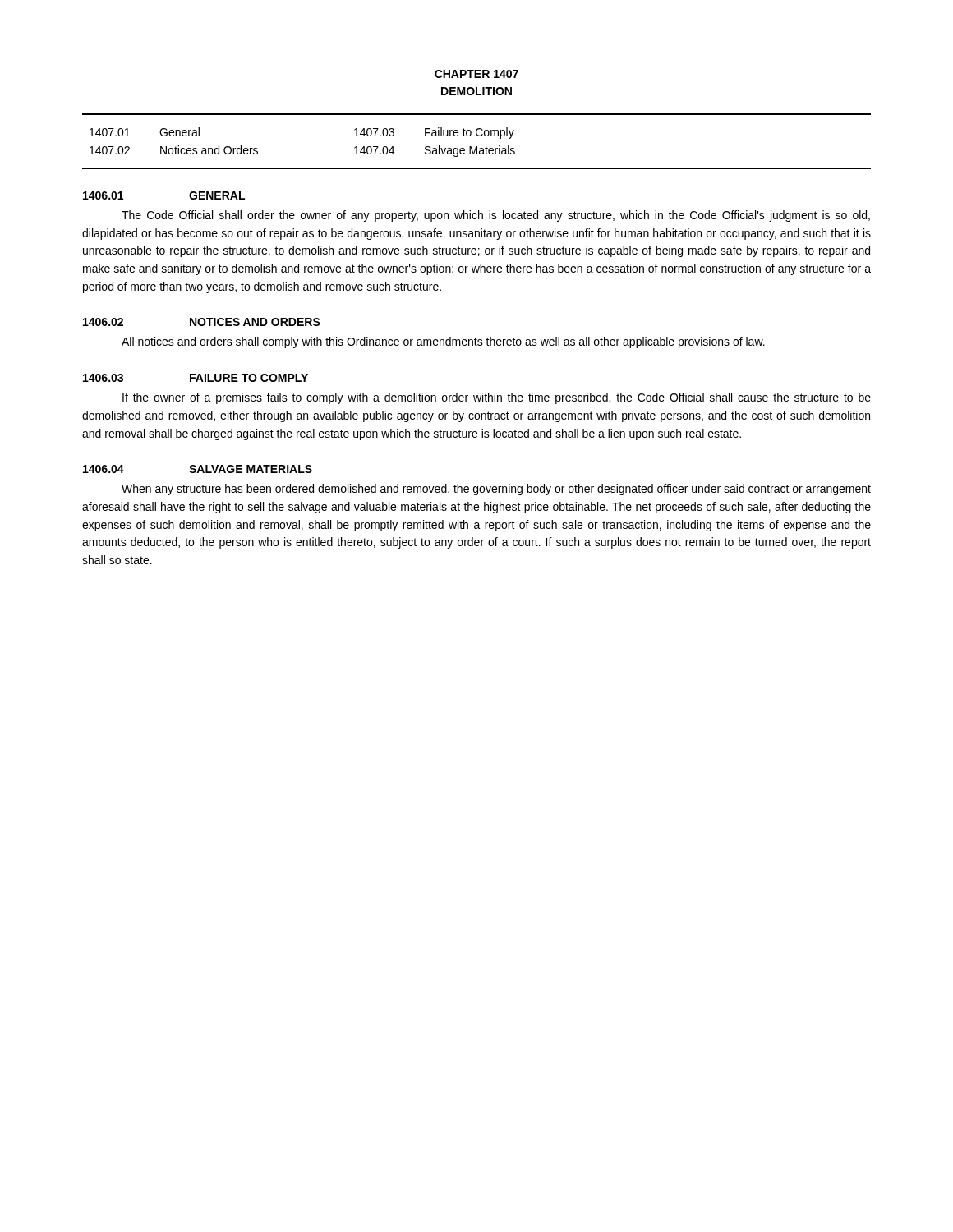Click the passage that begins "All notices and orders shall"
The width and height of the screenshot is (953, 1232).
476,343
